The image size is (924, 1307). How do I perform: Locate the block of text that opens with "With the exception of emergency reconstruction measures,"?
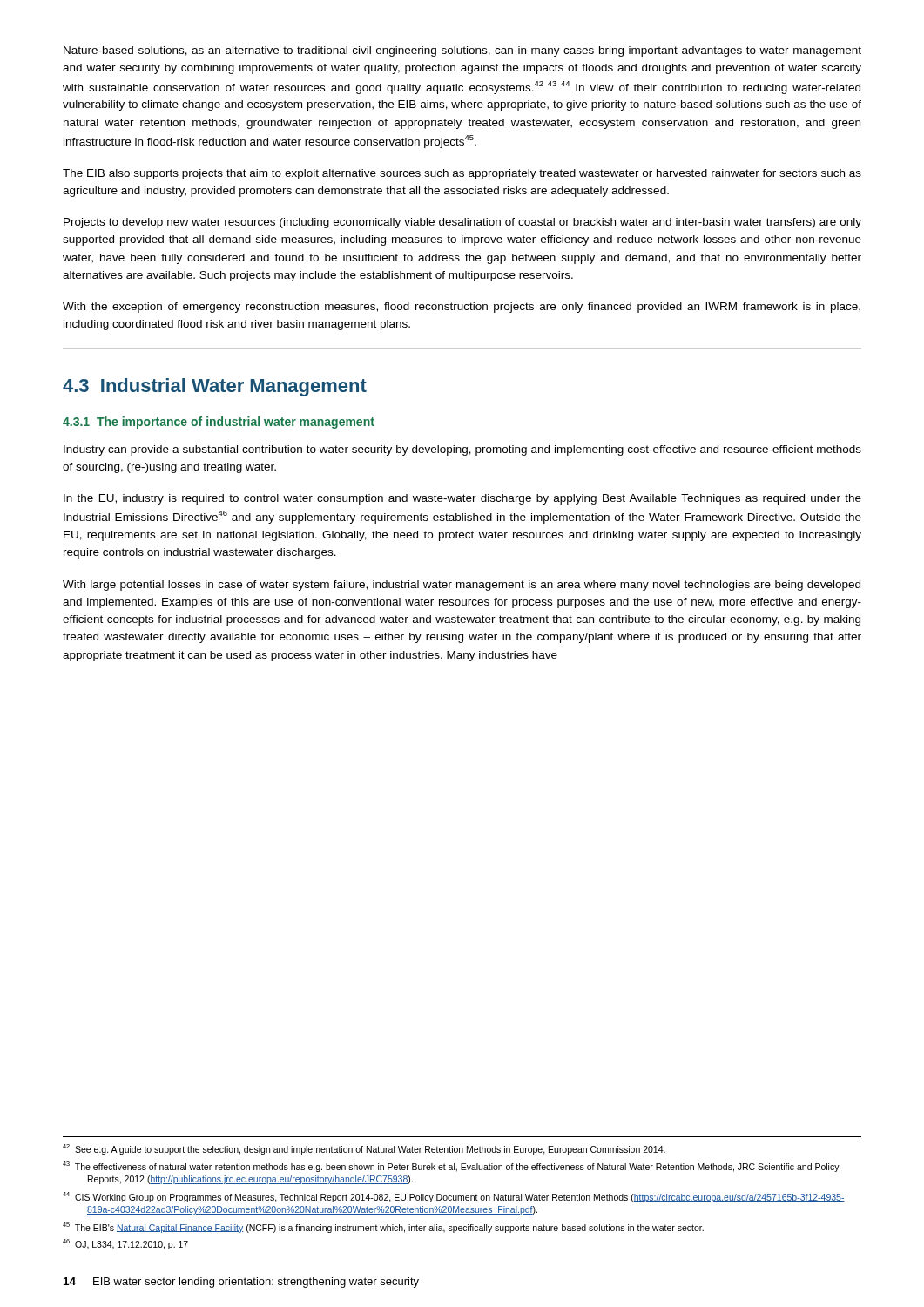(x=462, y=315)
